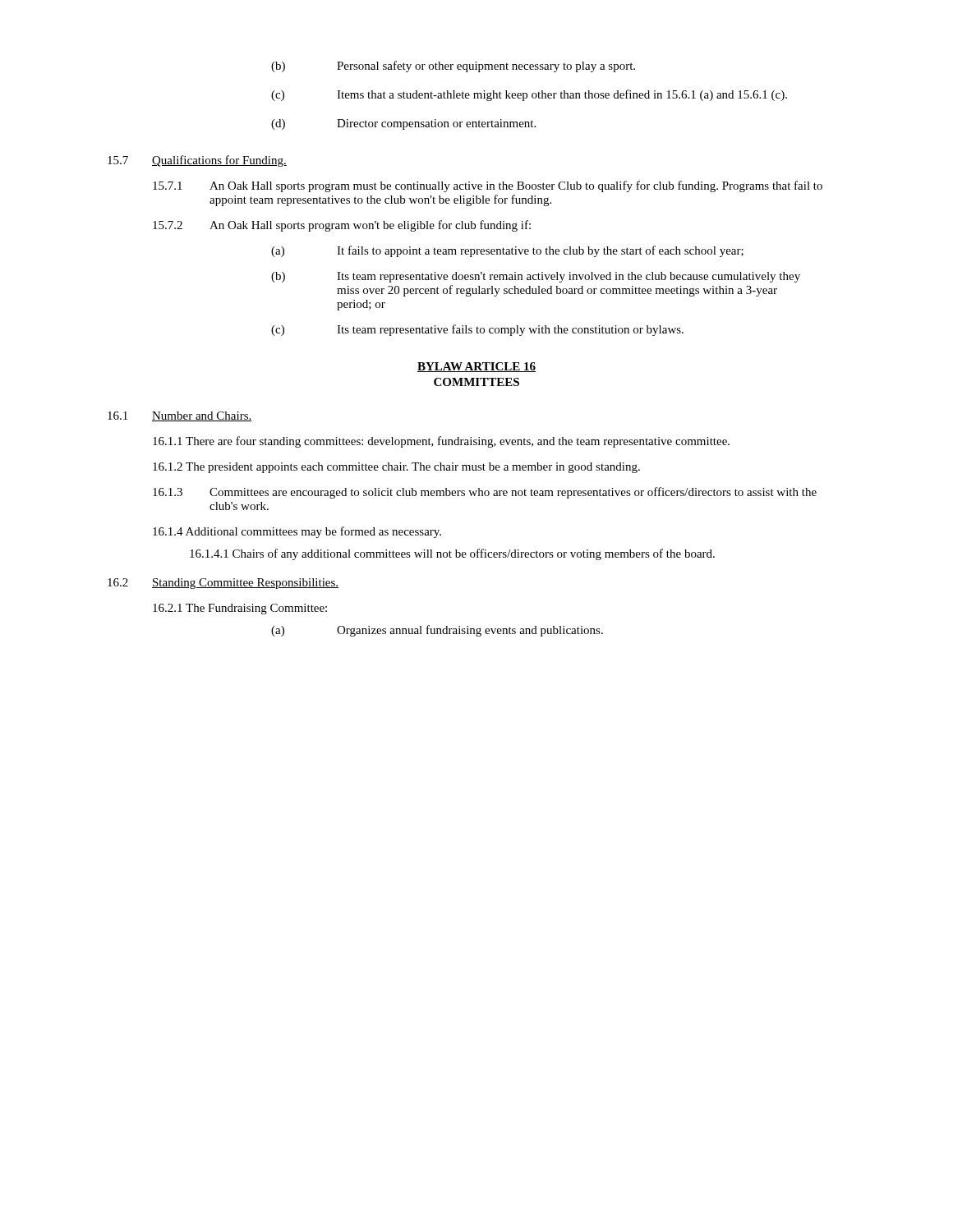Find the section header that says "15.7 Qualifications for Funding."
This screenshot has width=953, height=1232.
click(197, 161)
